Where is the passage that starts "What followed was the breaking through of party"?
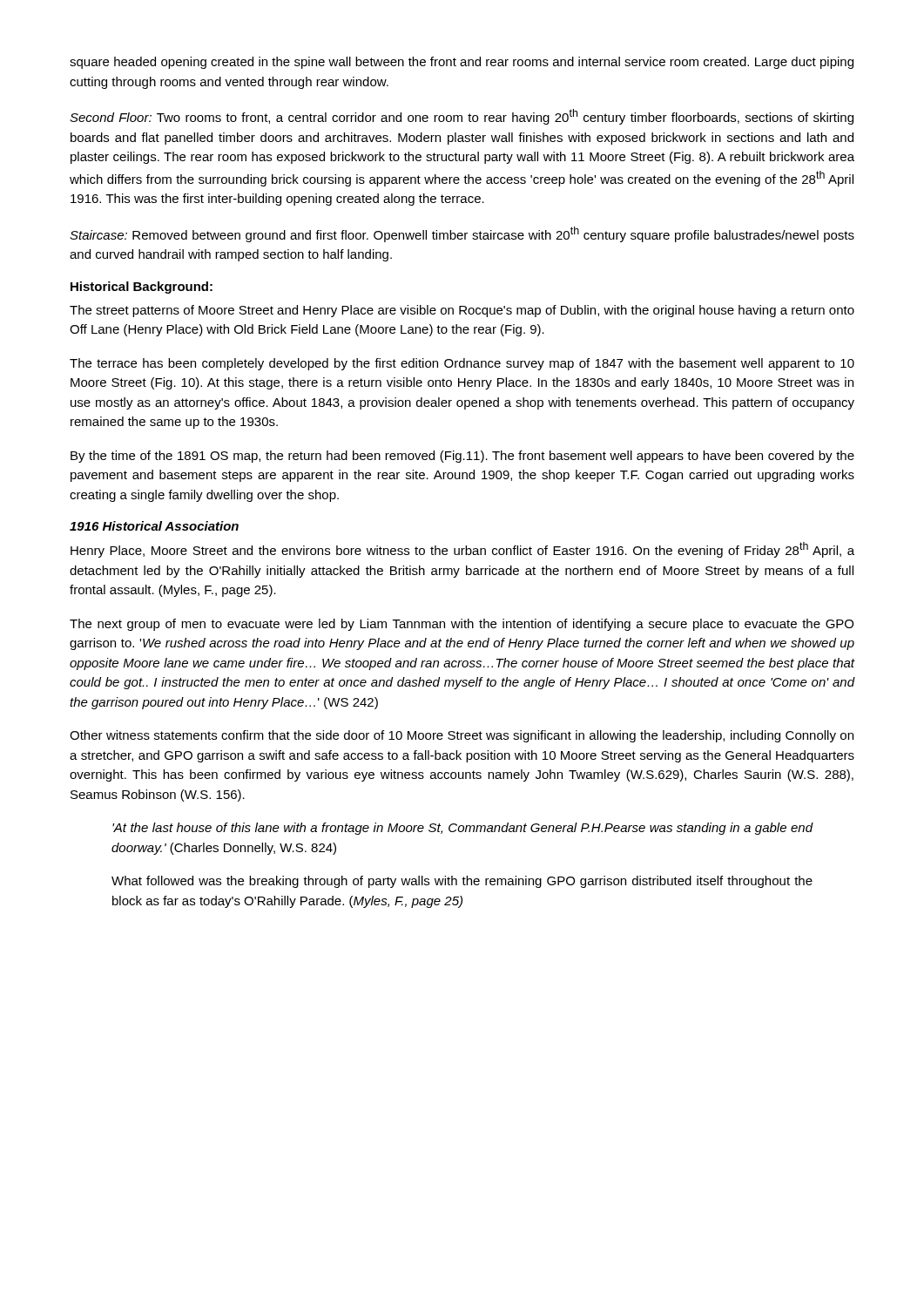The image size is (924, 1307). (462, 890)
